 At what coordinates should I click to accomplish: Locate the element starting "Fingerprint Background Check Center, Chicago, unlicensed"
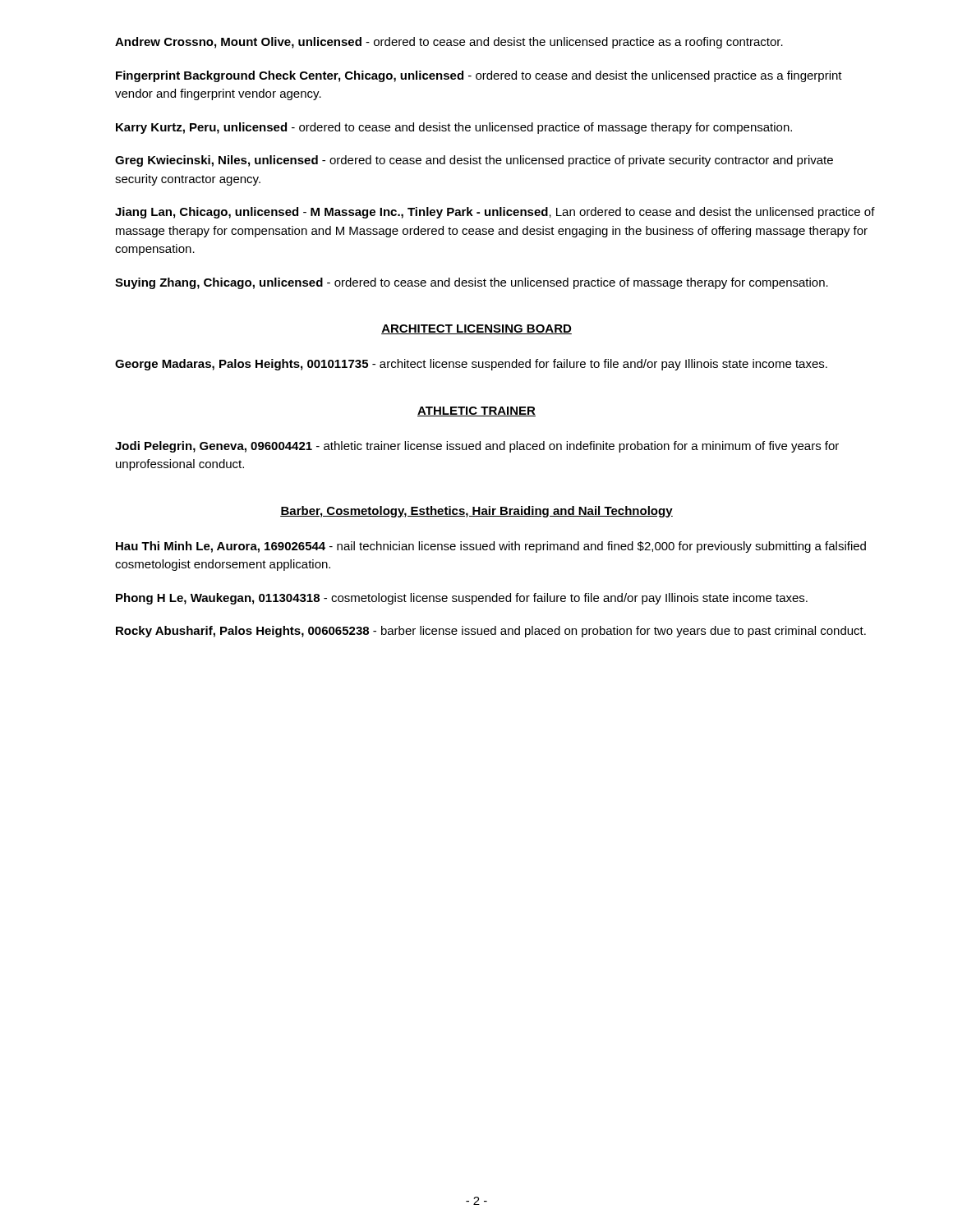[476, 85]
